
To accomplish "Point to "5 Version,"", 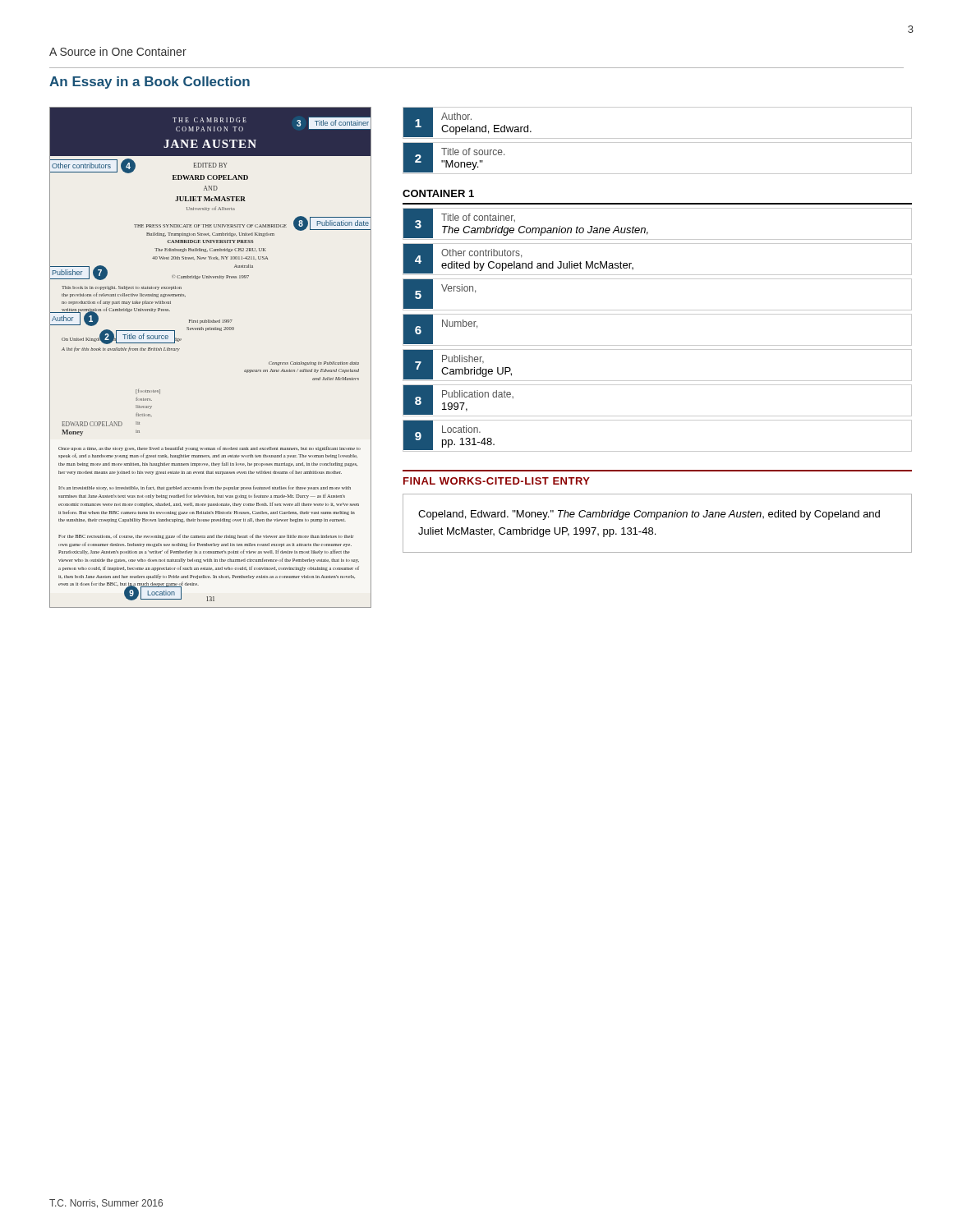I will click(657, 294).
